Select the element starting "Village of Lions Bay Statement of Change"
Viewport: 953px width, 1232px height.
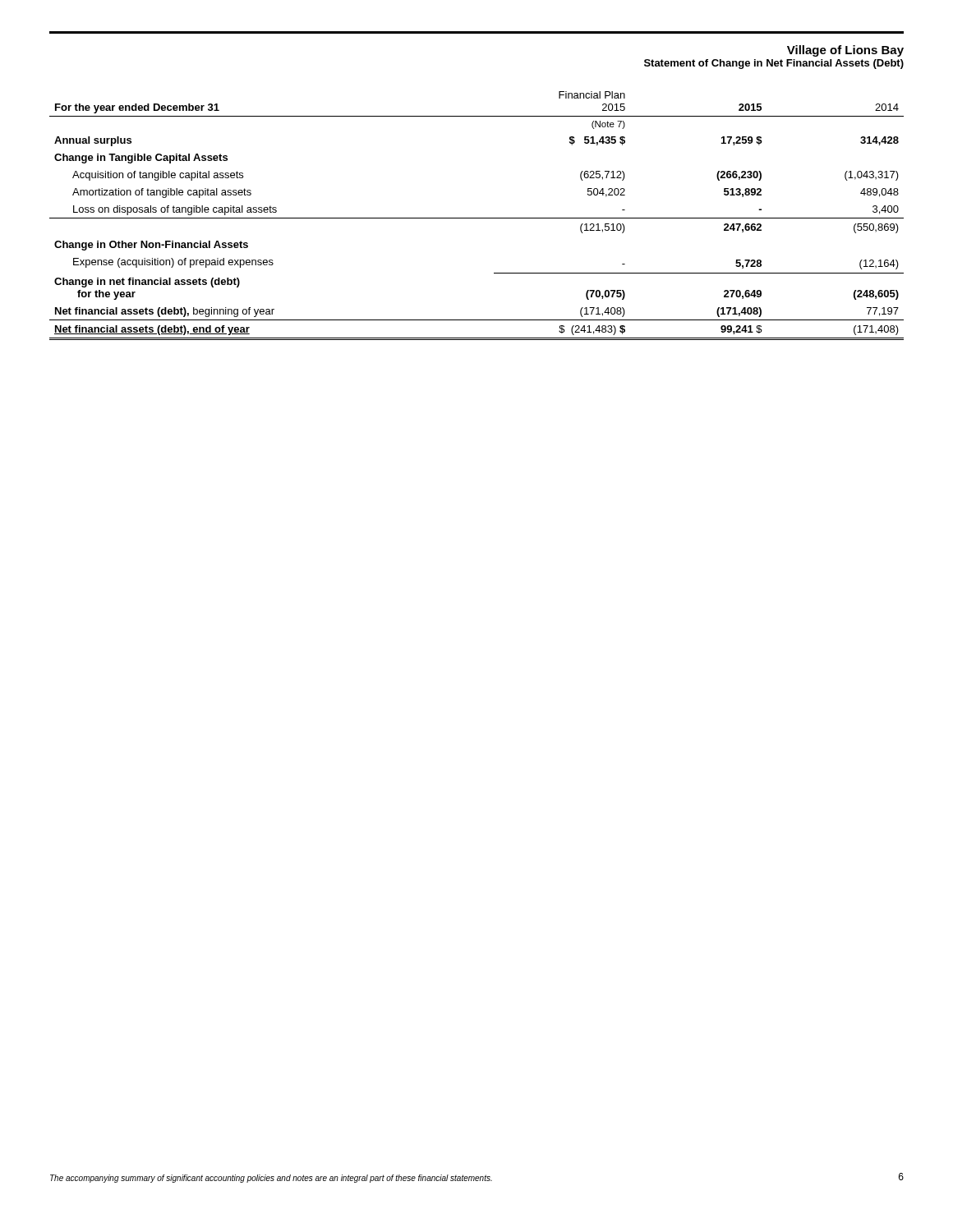coord(774,56)
